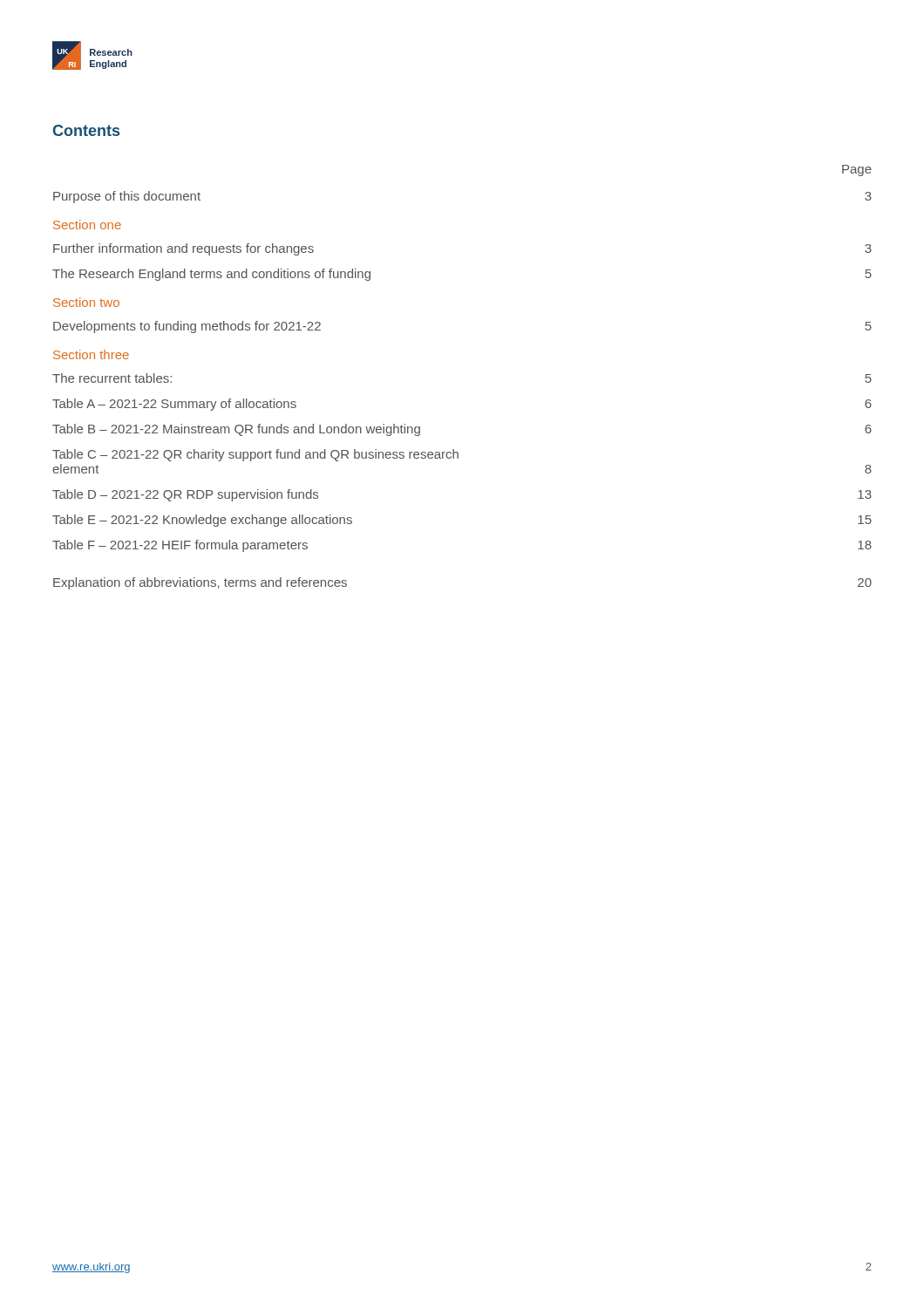This screenshot has height=1308, width=924.
Task: Navigate to the element starting "Table E – 2021-22 Knowledge exchange"
Action: (204, 520)
